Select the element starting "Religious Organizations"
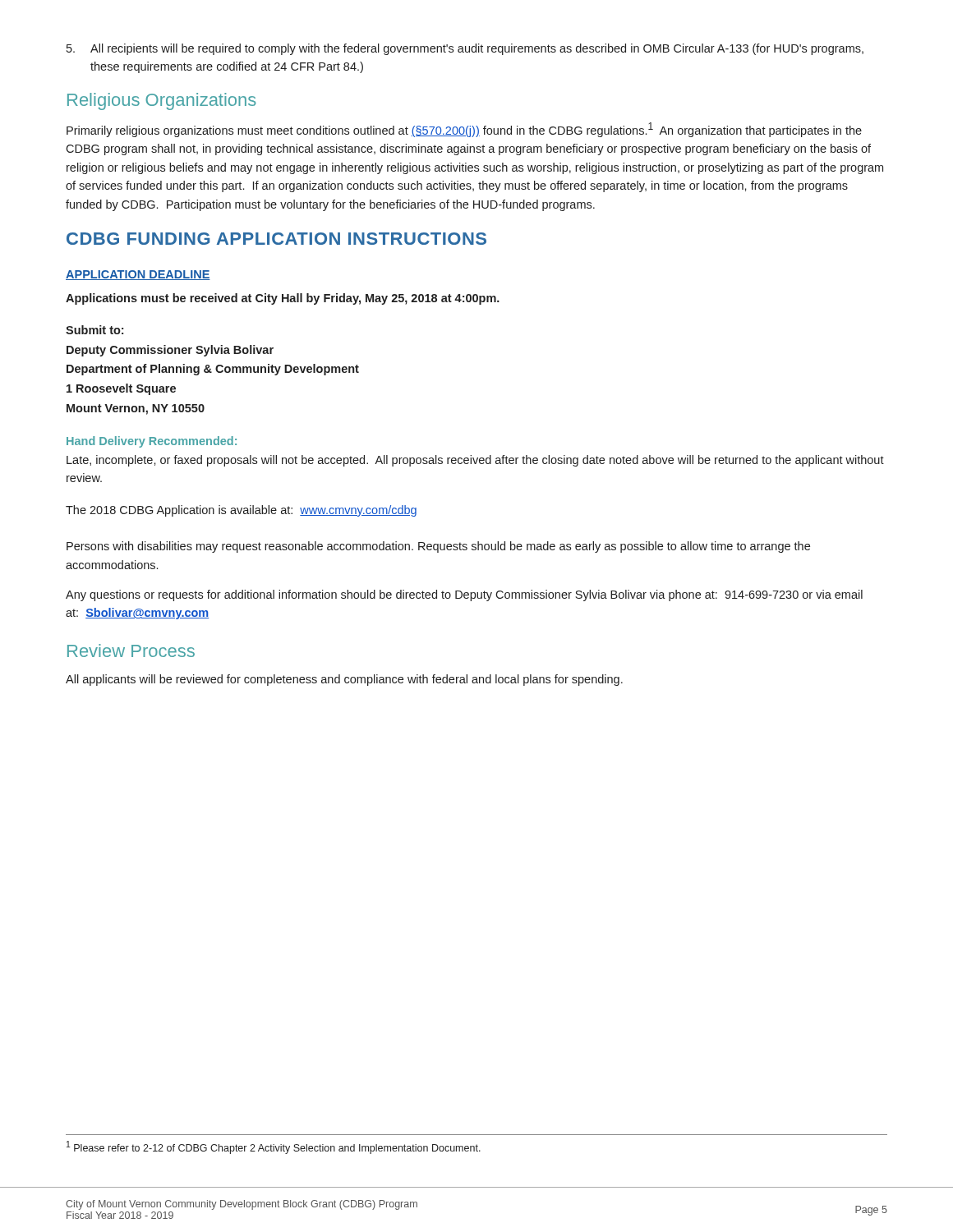Image resolution: width=953 pixels, height=1232 pixels. coord(161,100)
